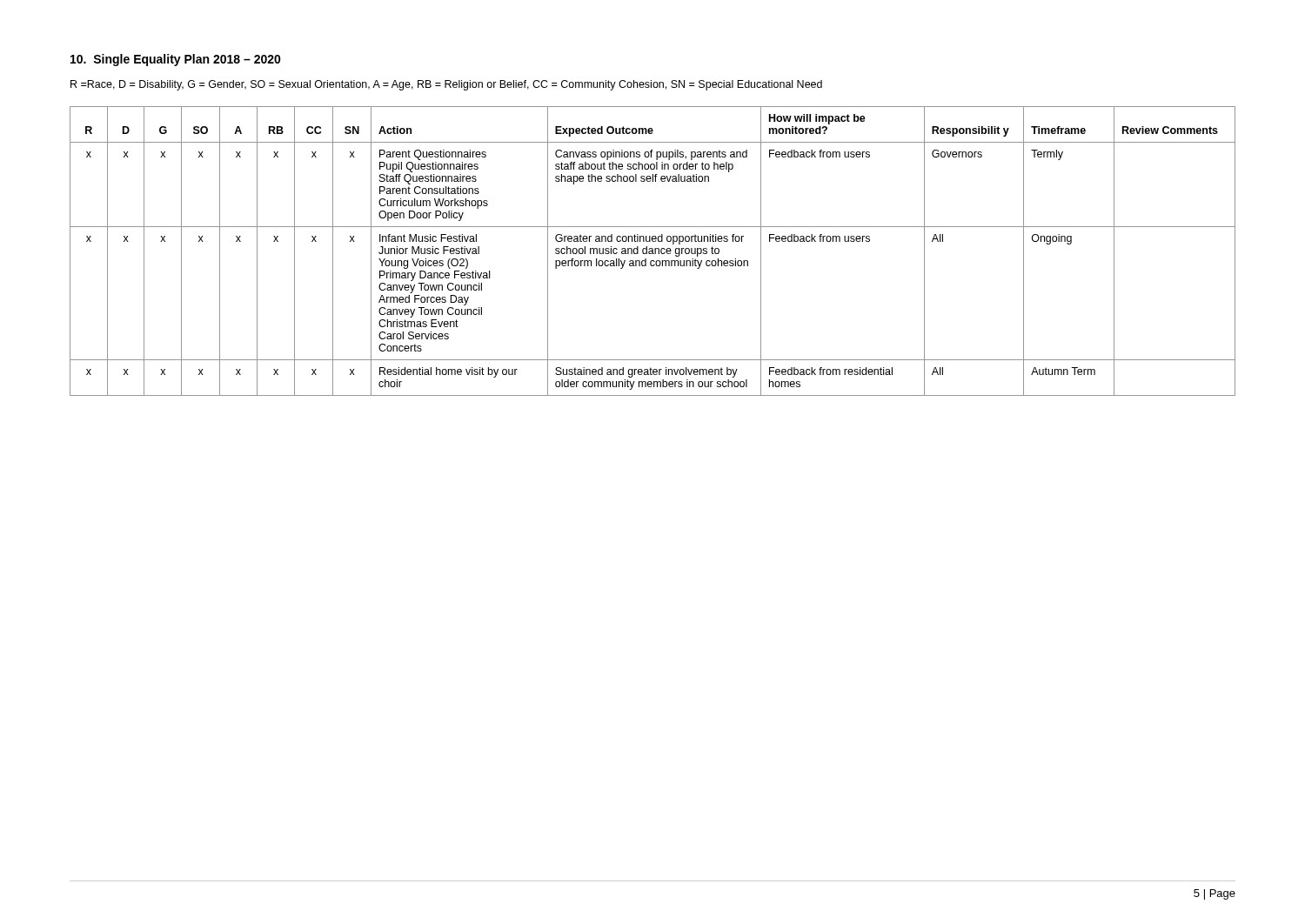Select the block starting "10. Single Equality Plan 2018 –"
The height and width of the screenshot is (924, 1305).
coord(175,59)
